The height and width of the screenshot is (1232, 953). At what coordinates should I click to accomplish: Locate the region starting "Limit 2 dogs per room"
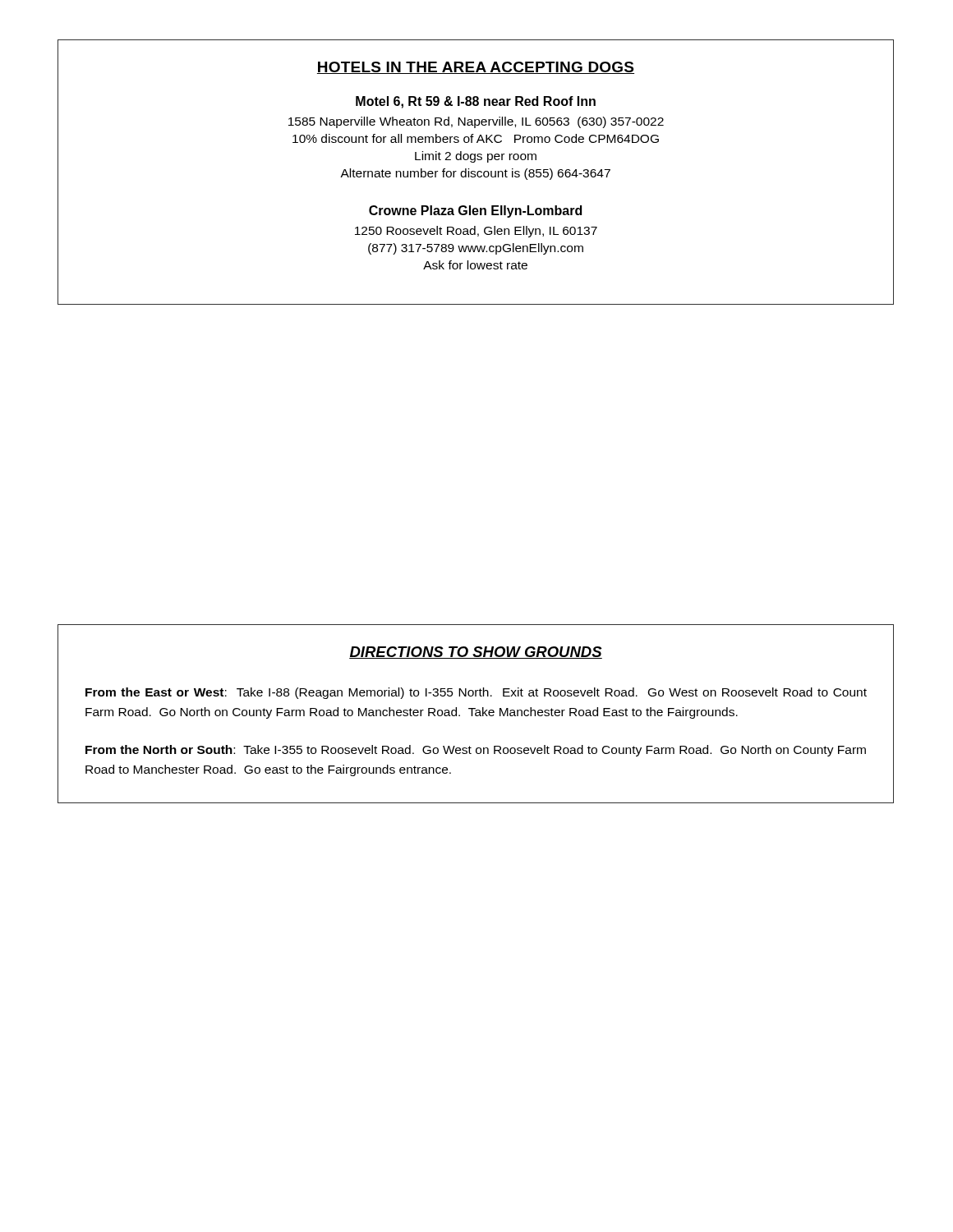[x=476, y=156]
